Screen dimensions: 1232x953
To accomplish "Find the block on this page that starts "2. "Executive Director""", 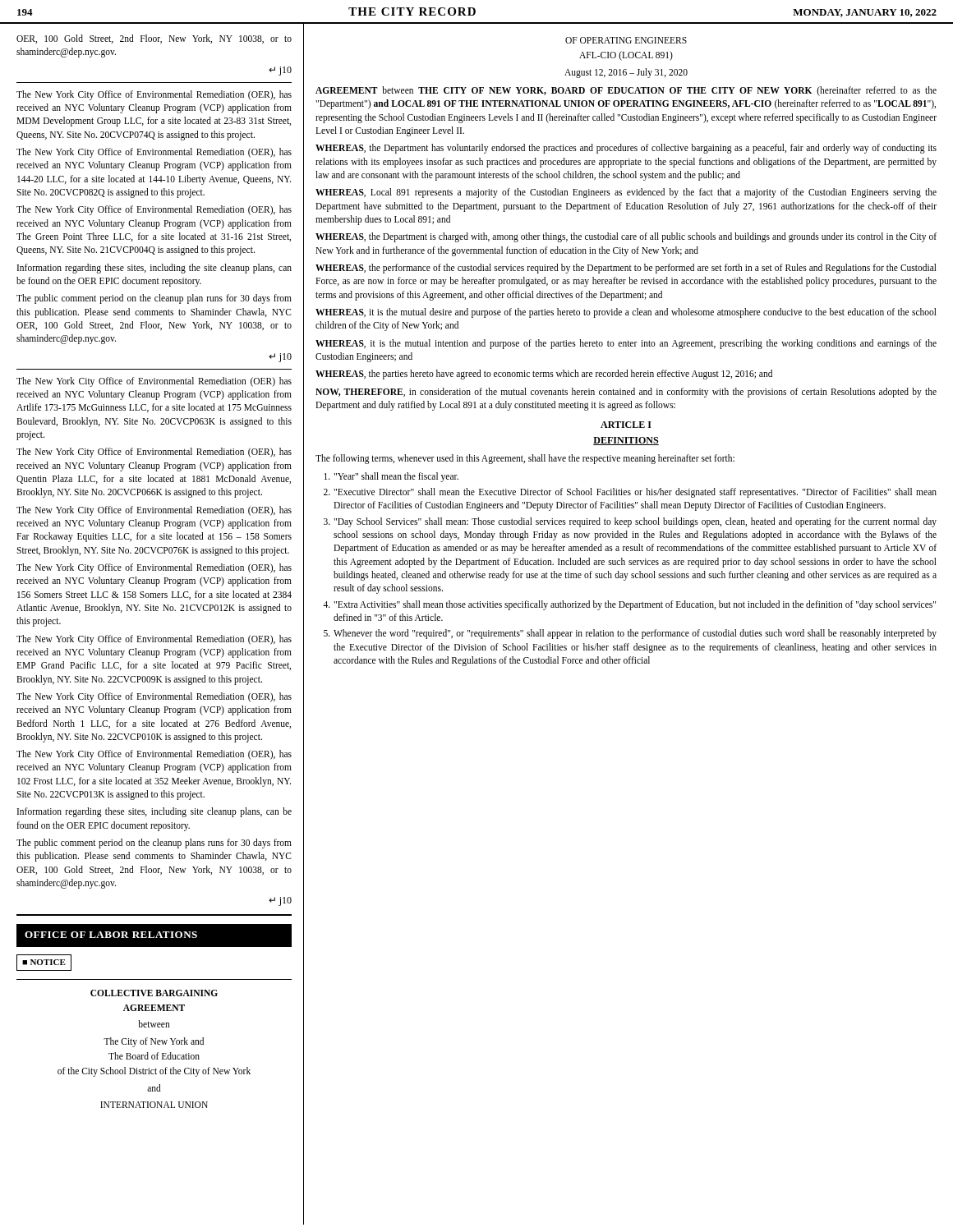I will click(x=626, y=499).
